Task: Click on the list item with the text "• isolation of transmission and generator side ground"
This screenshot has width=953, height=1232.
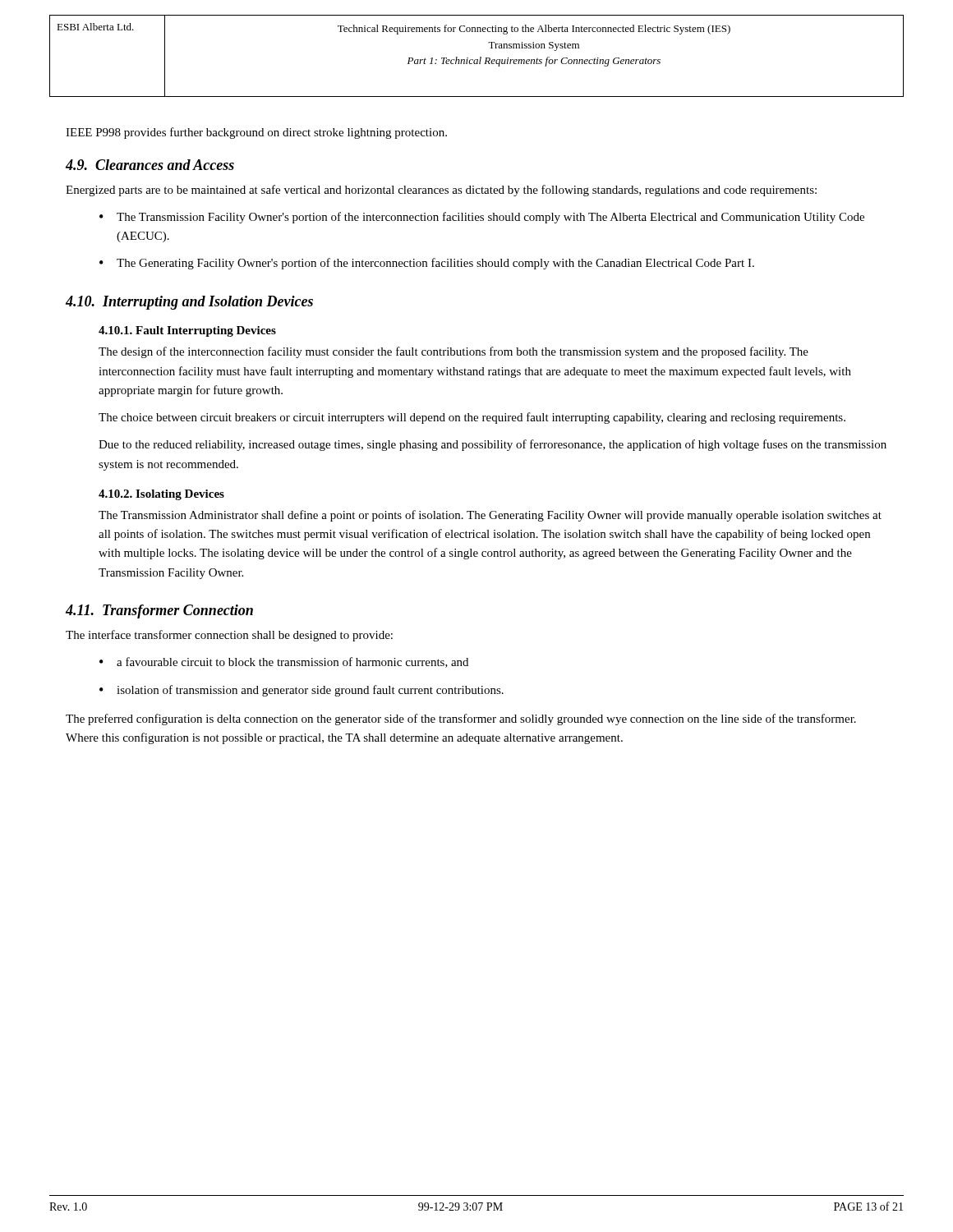Action: pos(493,691)
